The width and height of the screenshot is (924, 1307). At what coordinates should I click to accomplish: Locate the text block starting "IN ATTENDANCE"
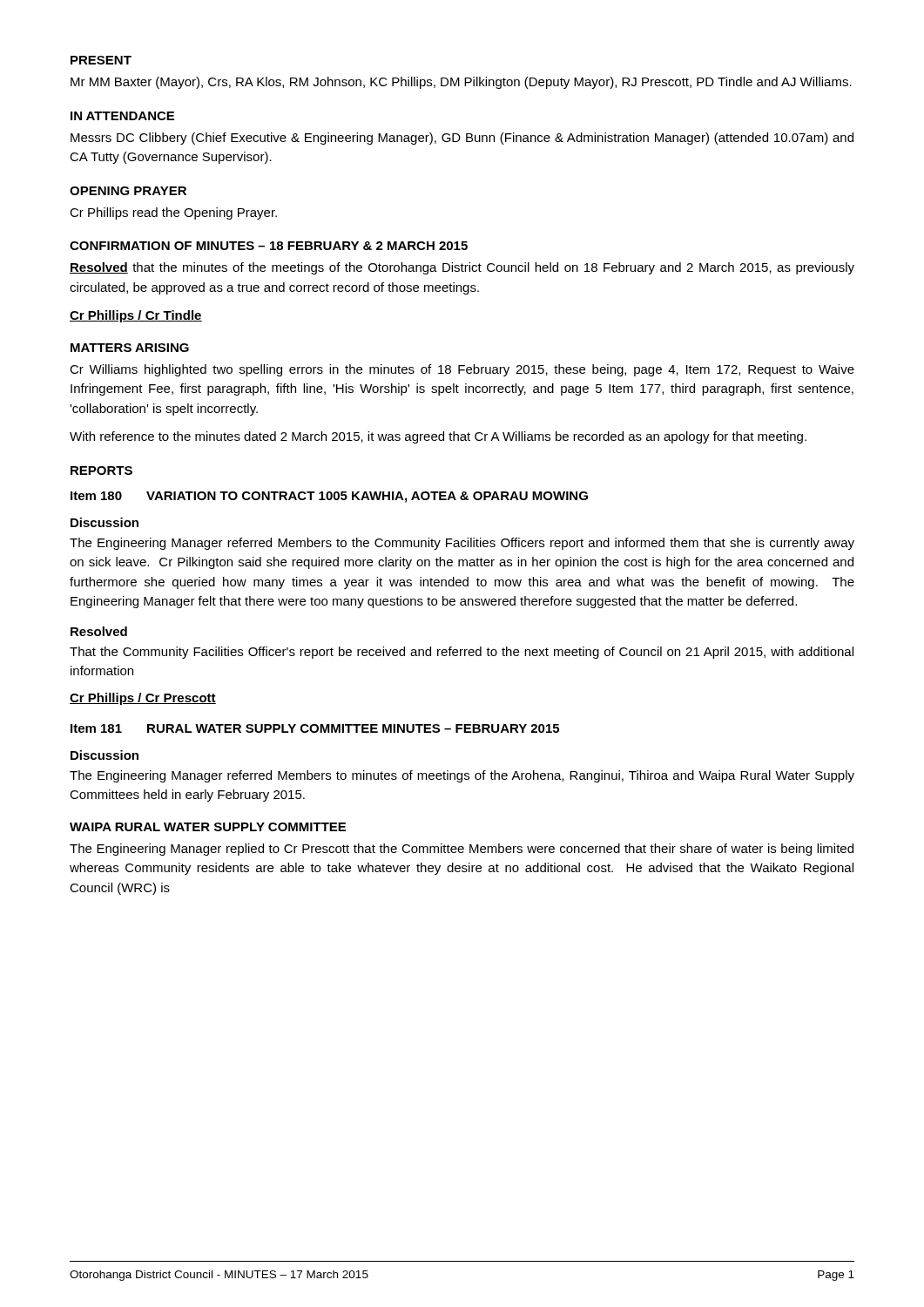point(122,115)
